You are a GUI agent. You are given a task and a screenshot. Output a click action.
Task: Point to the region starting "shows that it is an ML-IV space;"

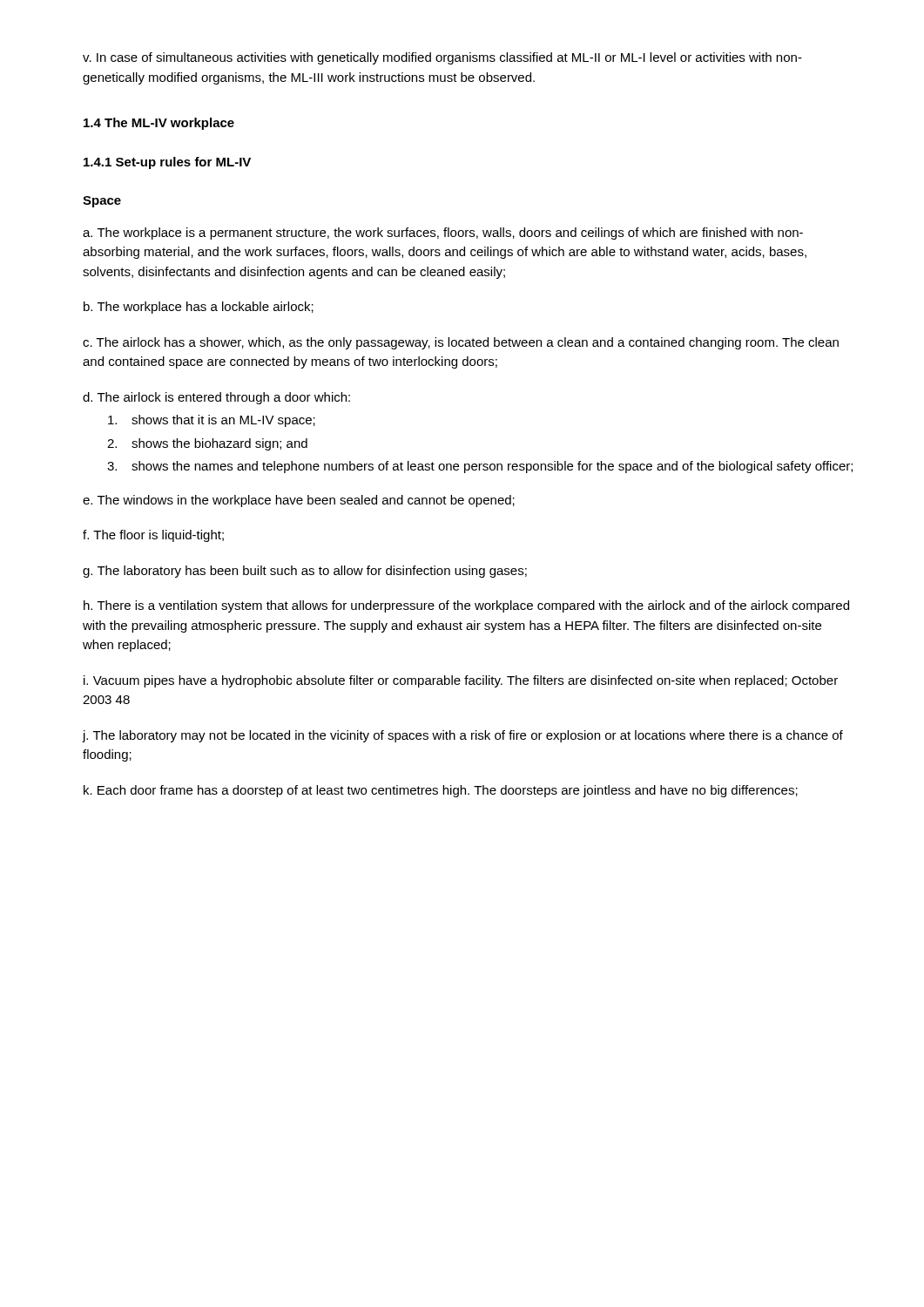click(212, 421)
